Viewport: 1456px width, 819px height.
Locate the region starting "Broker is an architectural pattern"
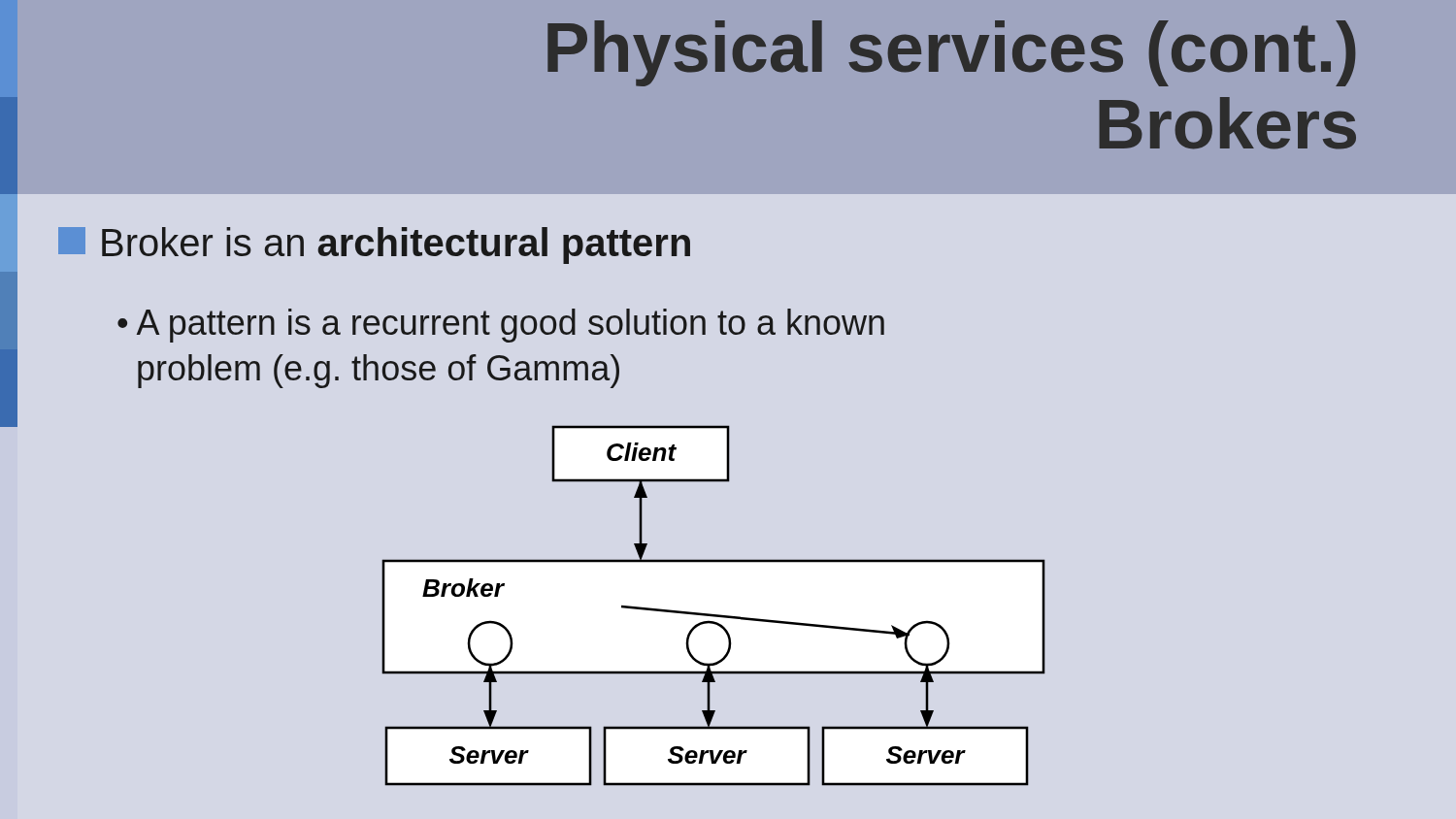(375, 243)
